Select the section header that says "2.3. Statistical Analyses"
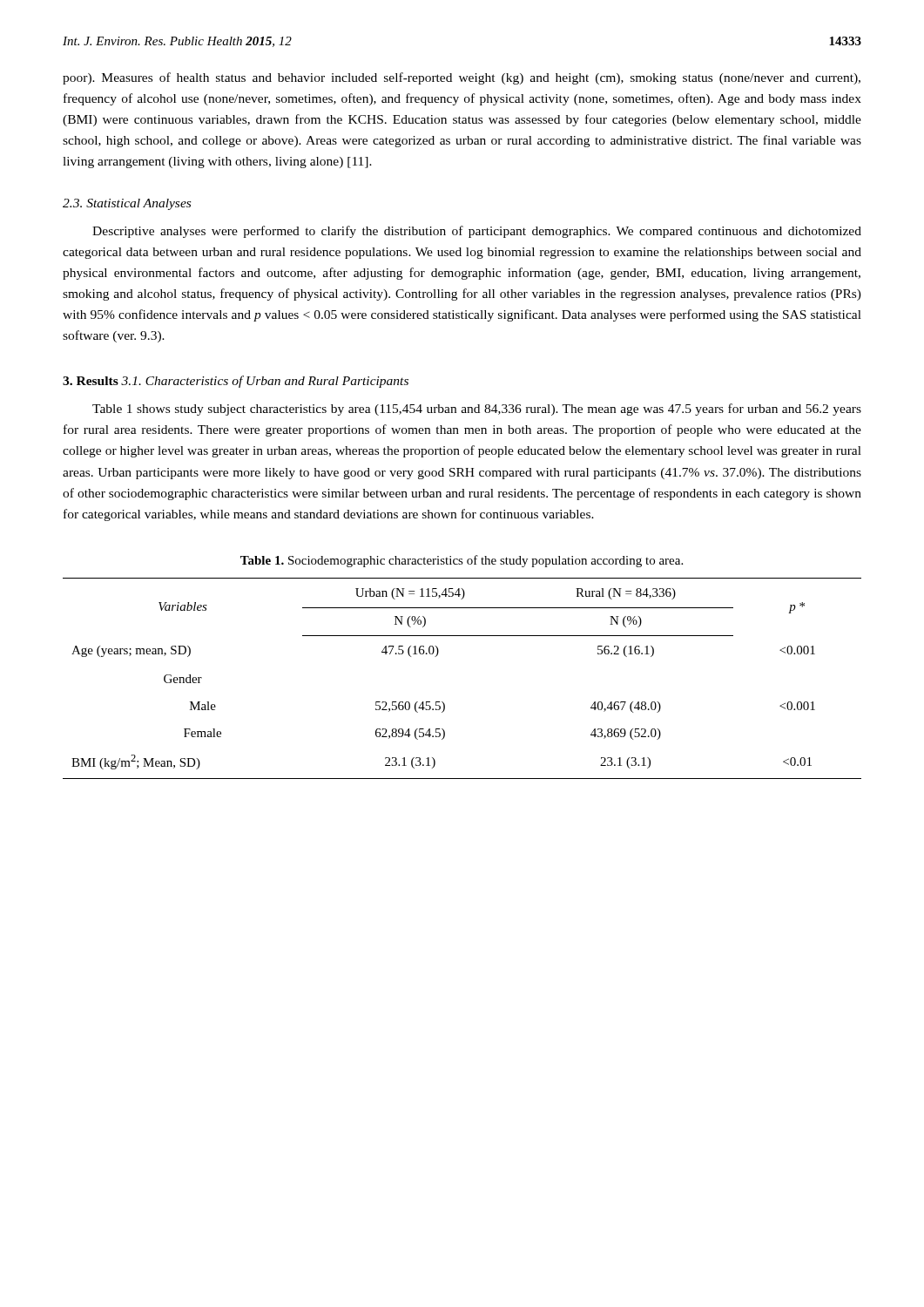924x1307 pixels. pyautogui.click(x=127, y=203)
